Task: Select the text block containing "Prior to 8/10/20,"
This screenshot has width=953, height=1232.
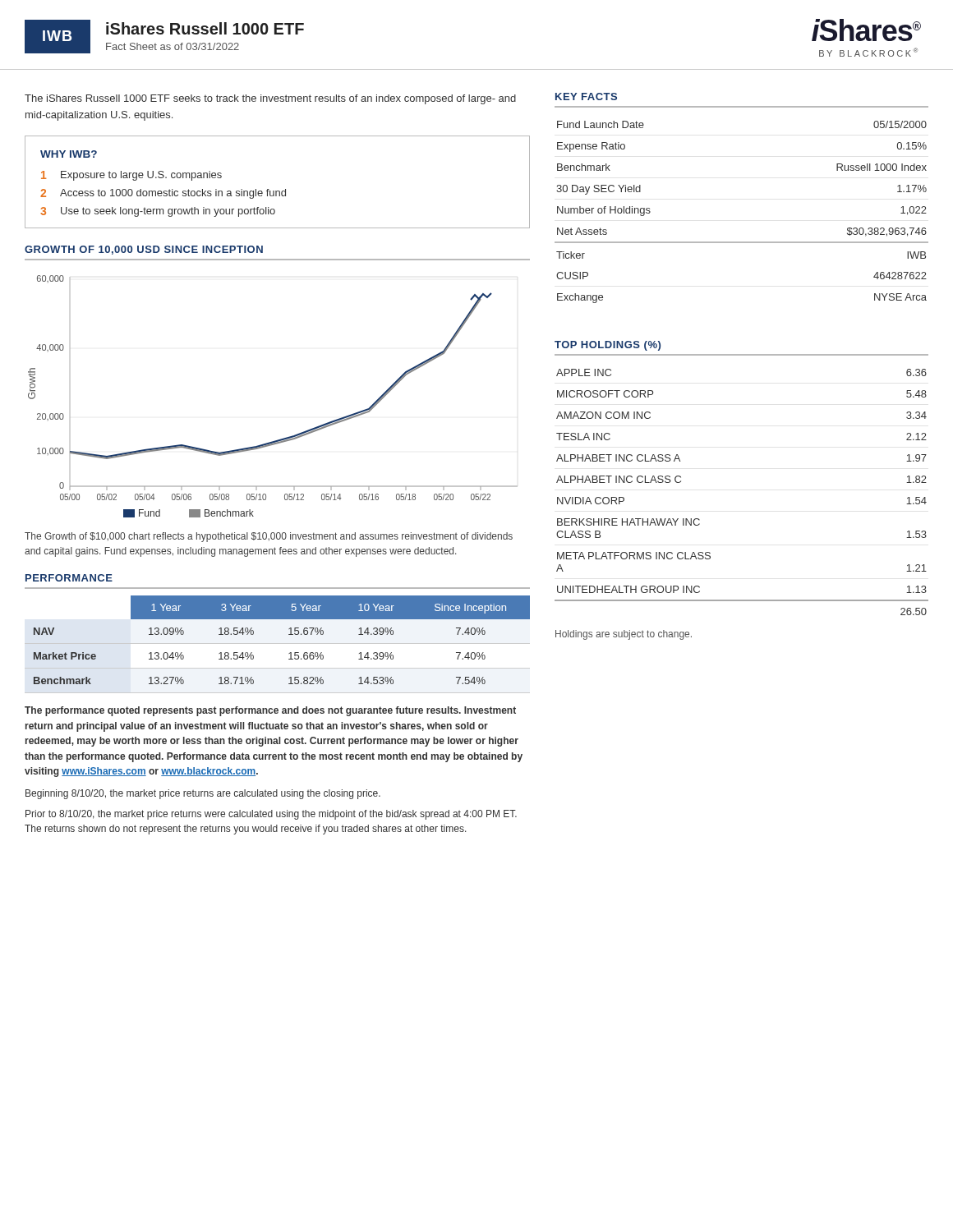Action: pyautogui.click(x=271, y=821)
